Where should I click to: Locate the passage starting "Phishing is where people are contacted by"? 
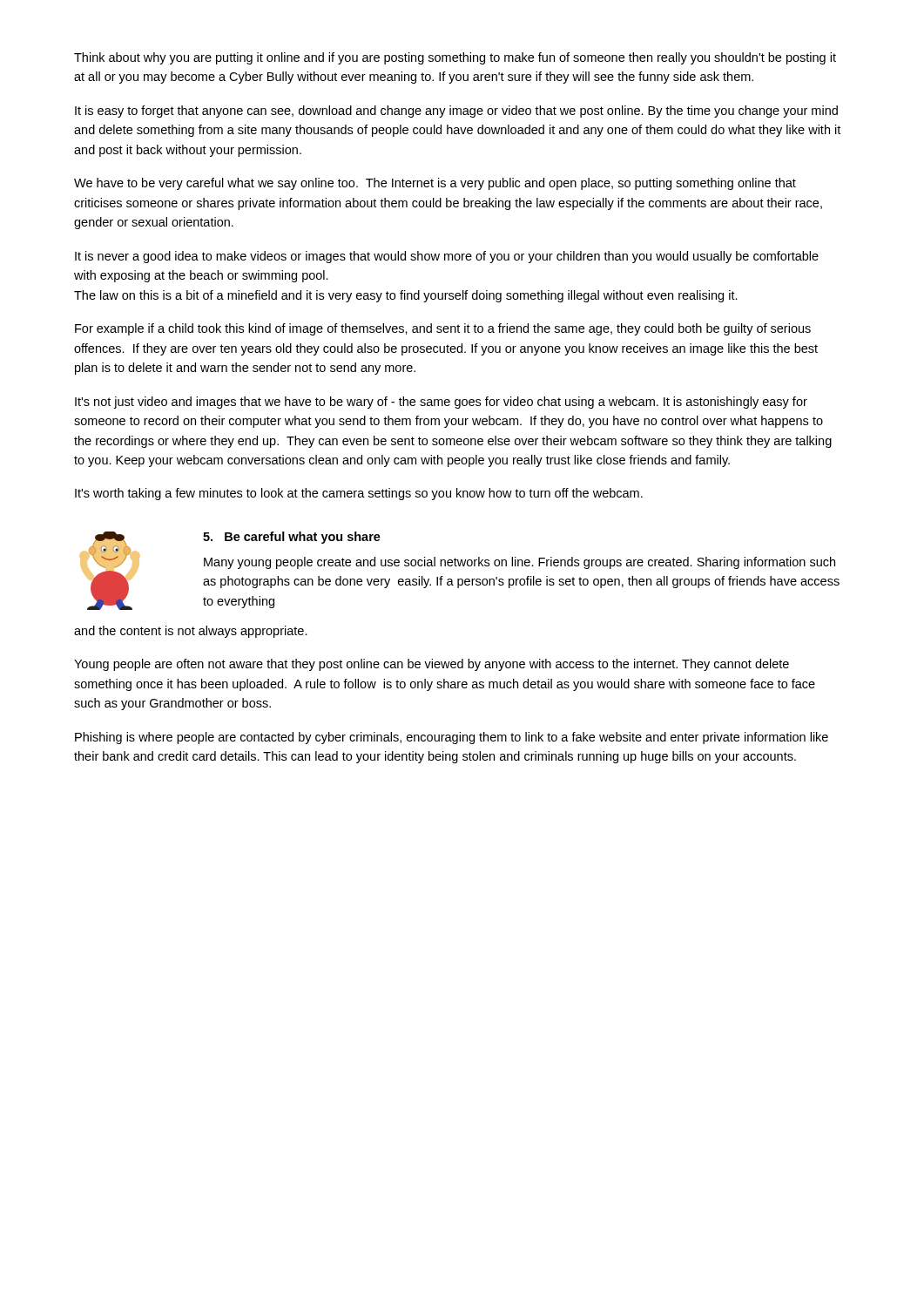pyautogui.click(x=451, y=747)
